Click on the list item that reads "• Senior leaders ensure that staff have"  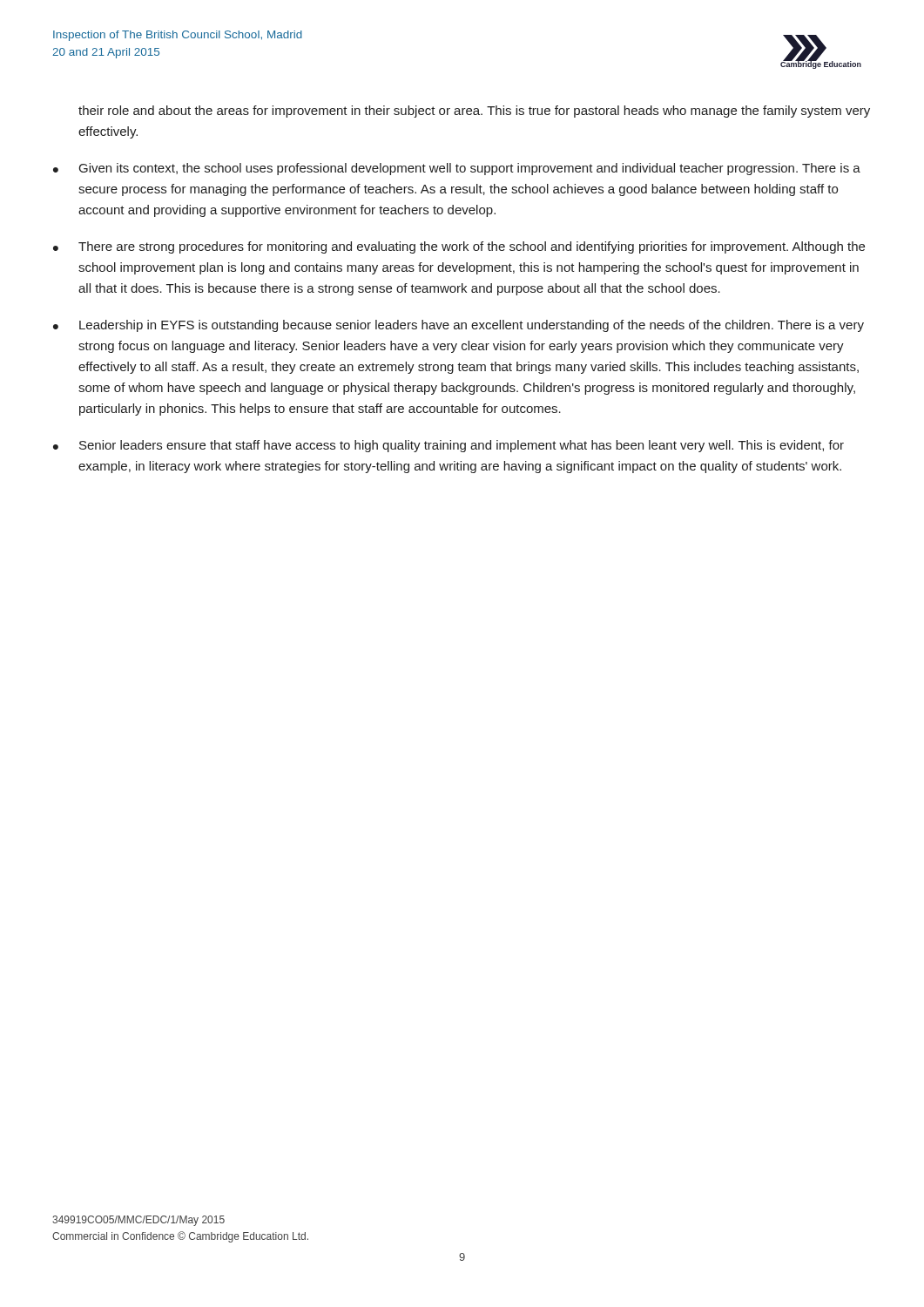[462, 456]
